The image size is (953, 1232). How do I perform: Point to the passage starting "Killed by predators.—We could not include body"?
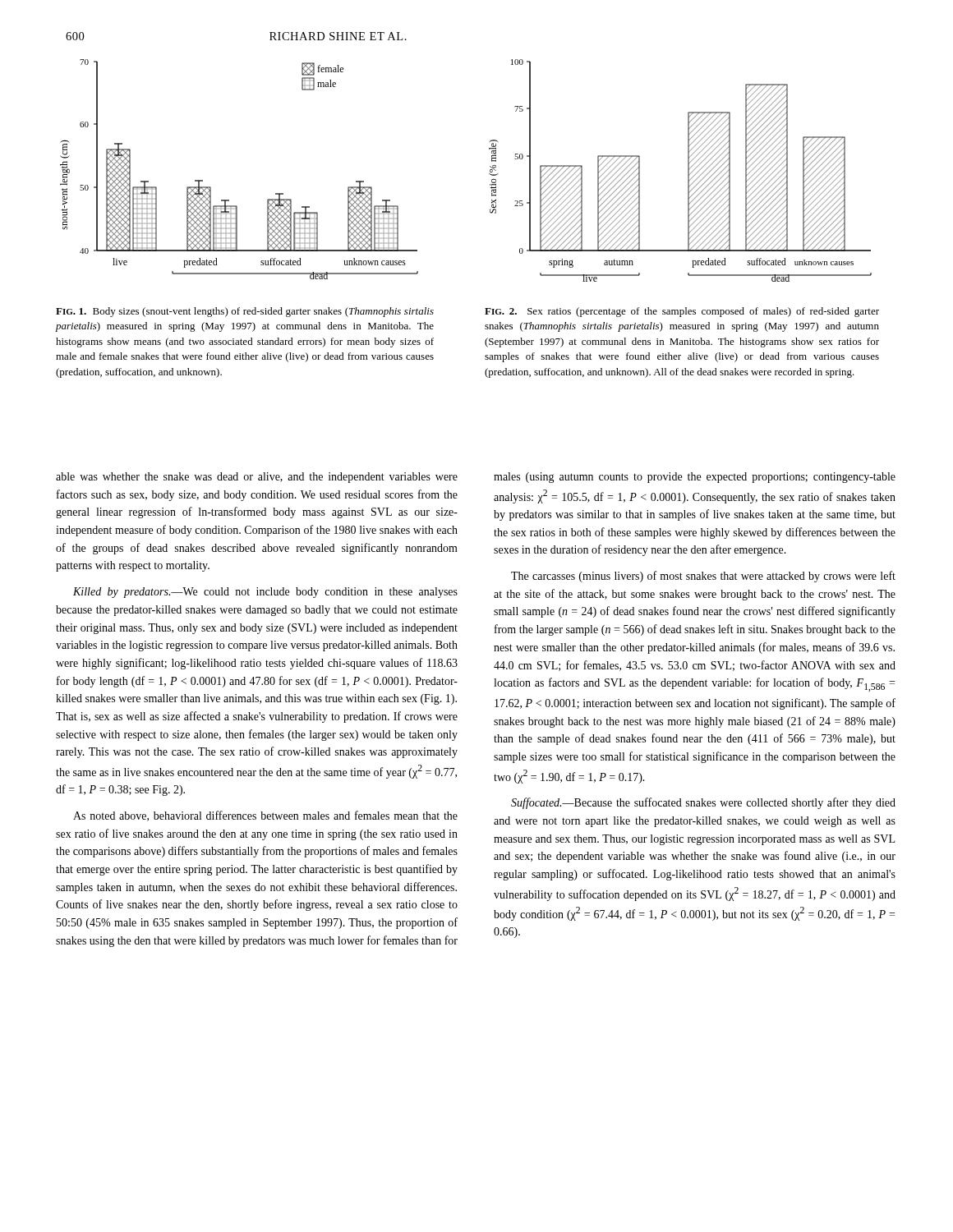[257, 691]
